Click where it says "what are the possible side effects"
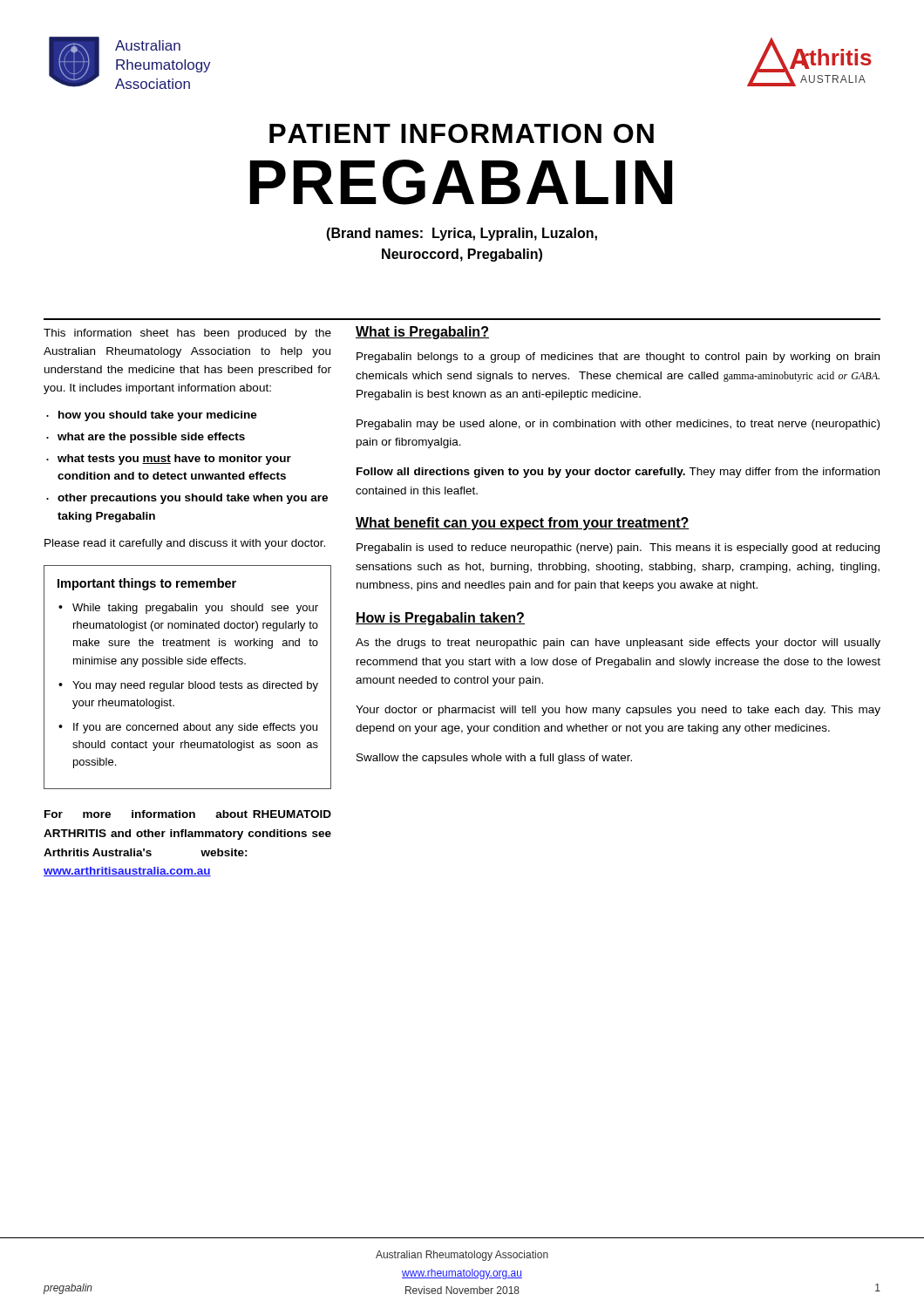This screenshot has width=924, height=1308. click(151, 436)
